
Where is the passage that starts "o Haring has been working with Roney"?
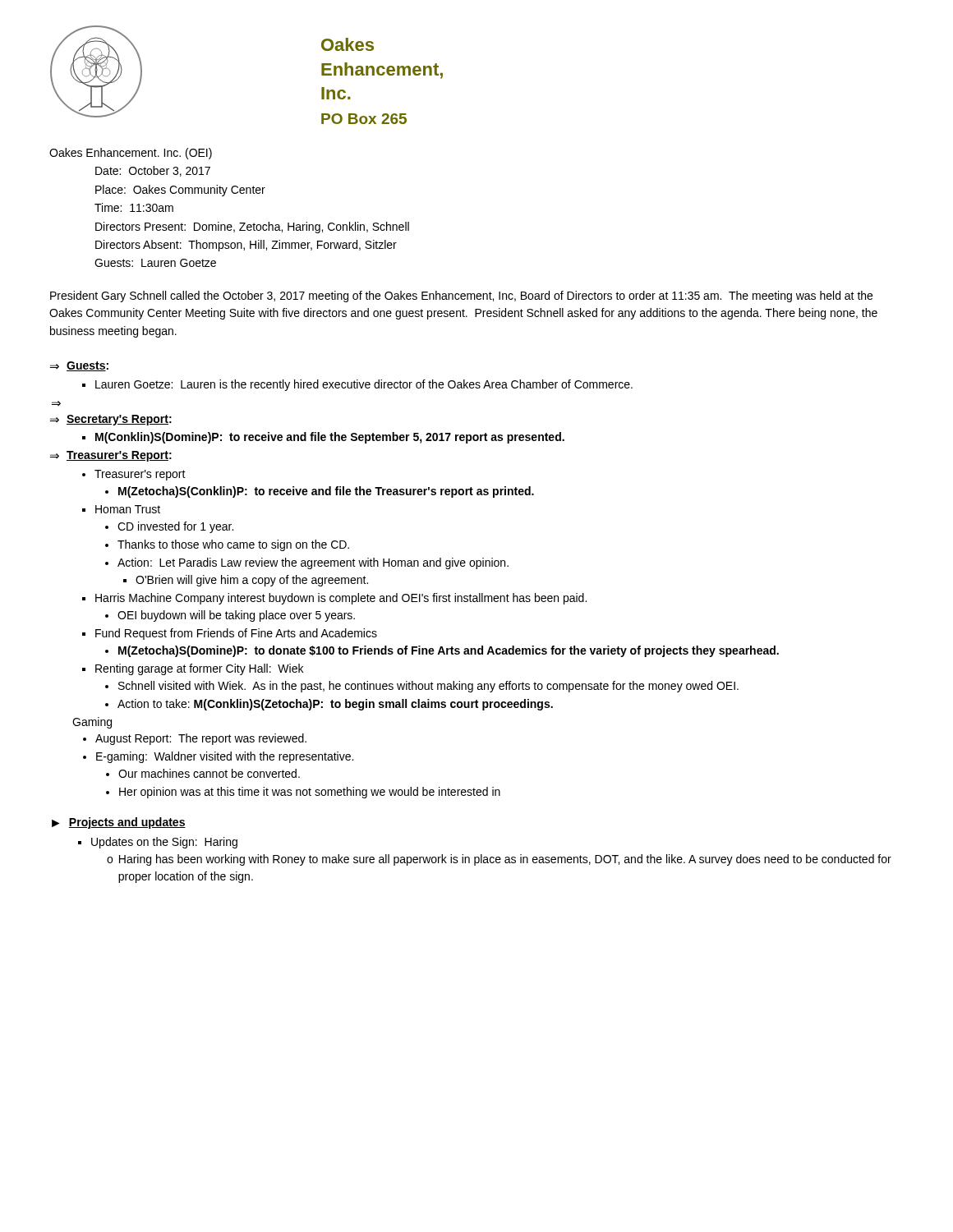(505, 868)
